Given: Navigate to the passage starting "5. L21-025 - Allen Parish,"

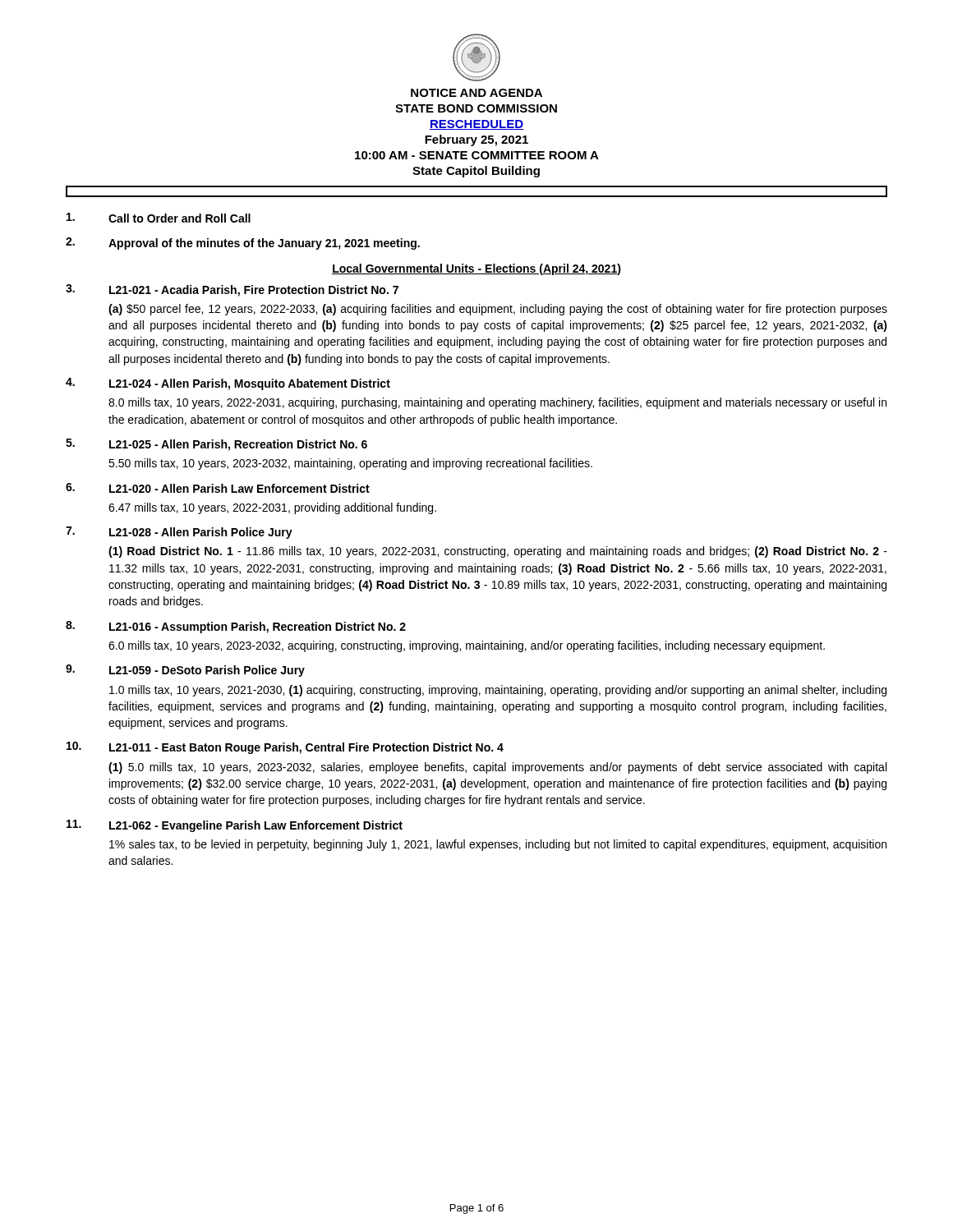Looking at the screenshot, I should click(x=476, y=454).
